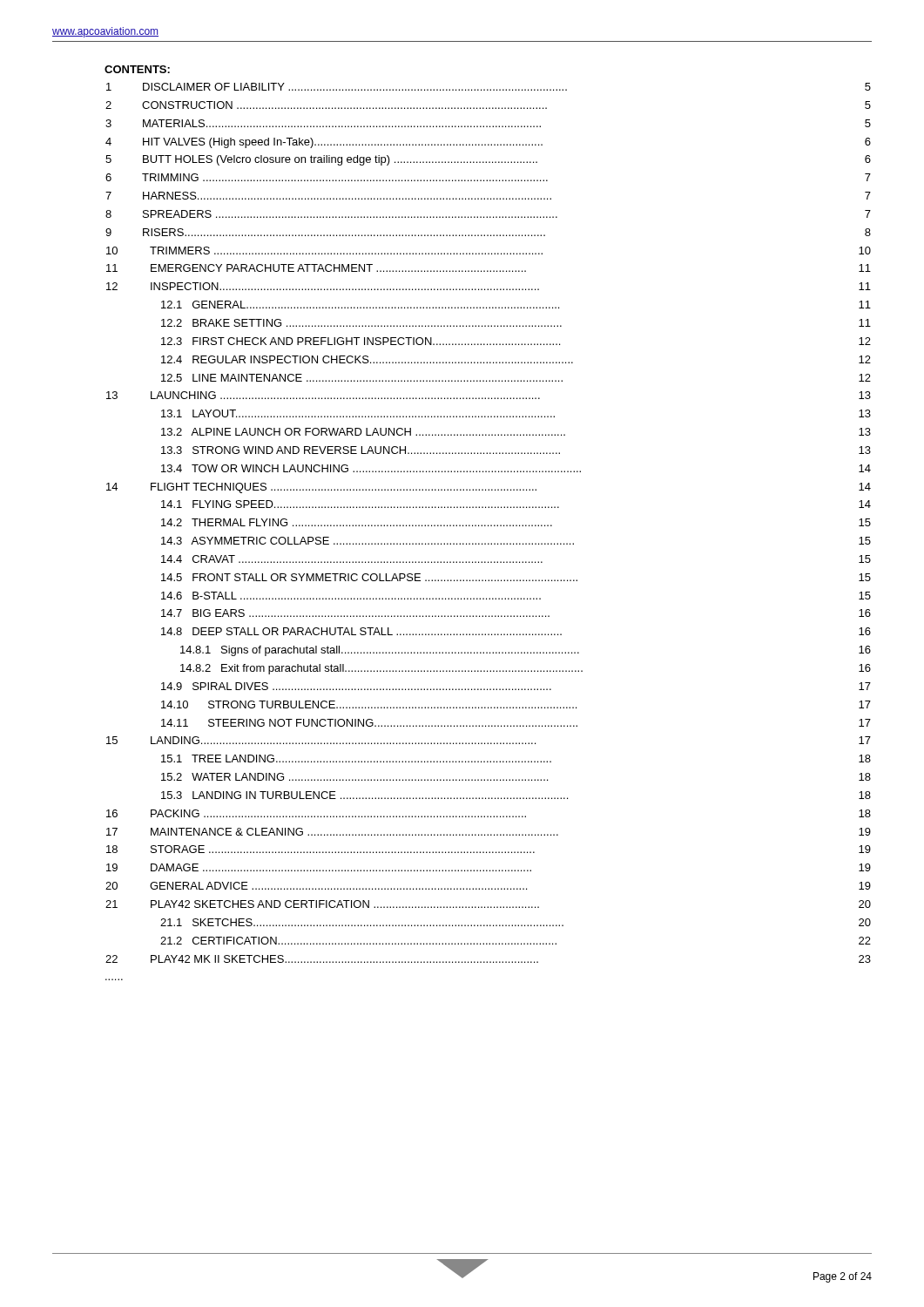
Task: Select the block starting "9 RISERS"
Action: 488,233
